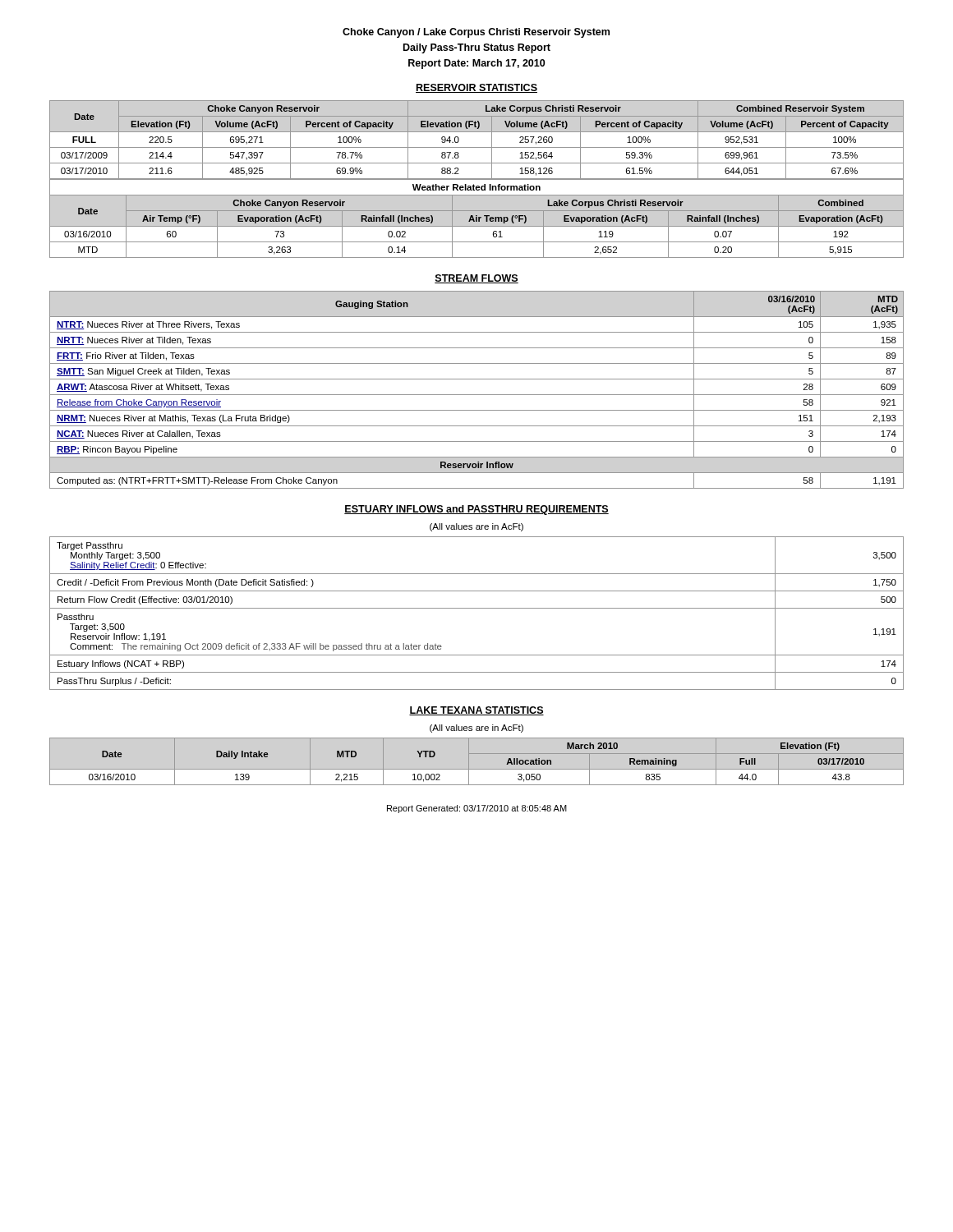Locate the section header that says "RESERVOIR STATISTICS"
This screenshot has width=953, height=1232.
click(476, 88)
